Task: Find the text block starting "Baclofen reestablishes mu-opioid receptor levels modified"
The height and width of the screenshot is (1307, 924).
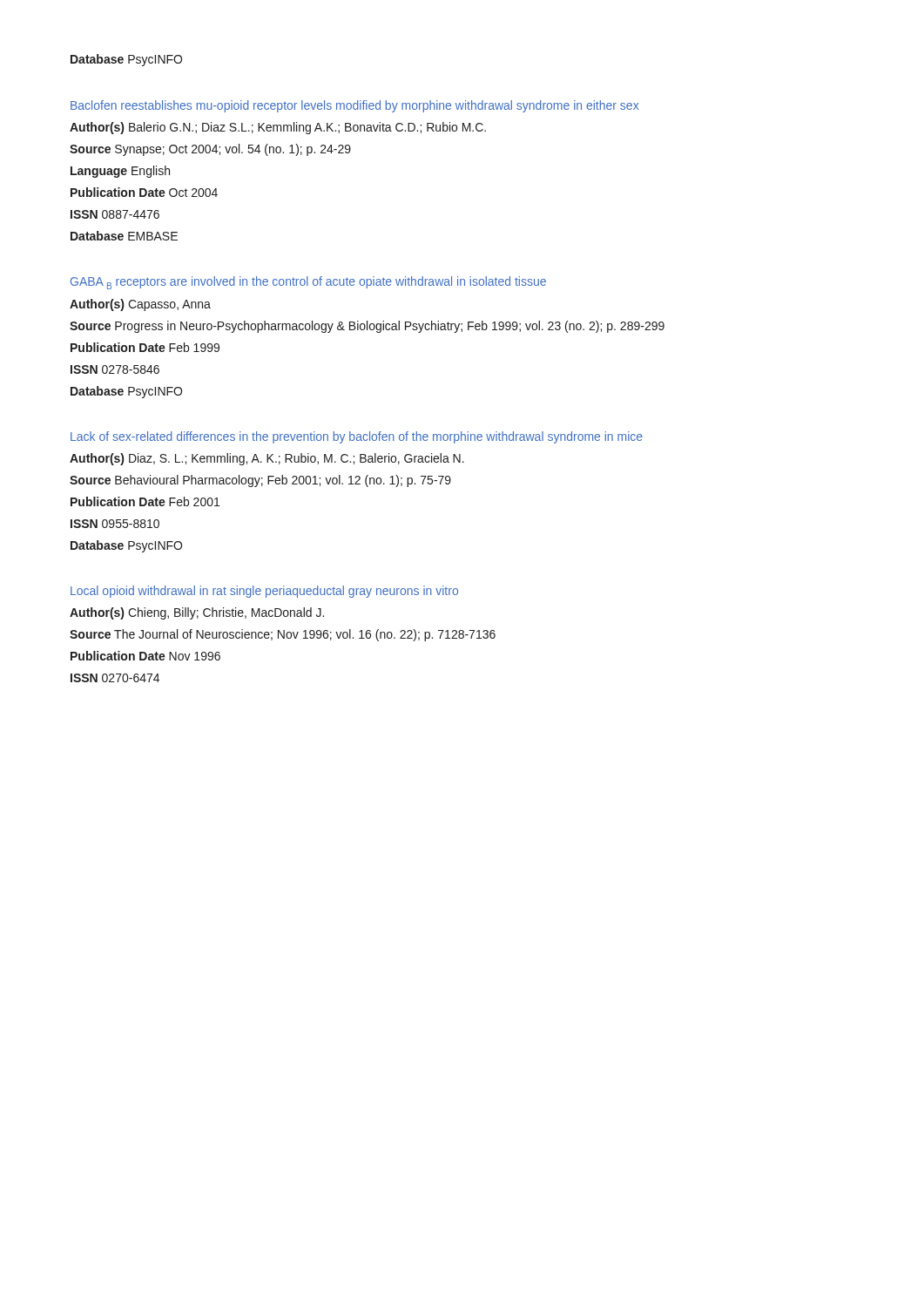Action: (x=354, y=105)
